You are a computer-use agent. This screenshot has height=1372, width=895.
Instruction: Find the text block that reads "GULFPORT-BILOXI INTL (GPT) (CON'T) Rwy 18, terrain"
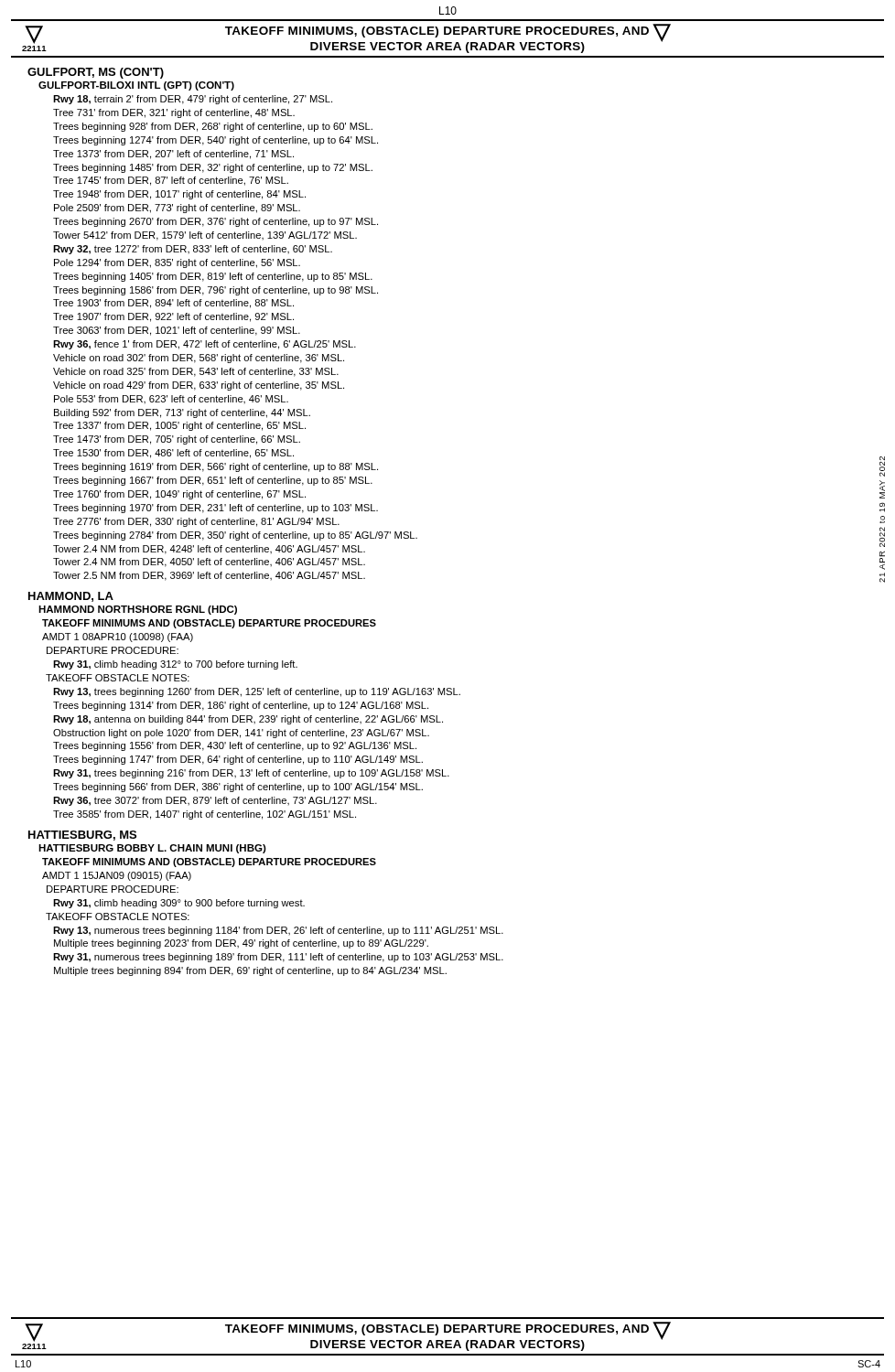[x=136, y=86]
